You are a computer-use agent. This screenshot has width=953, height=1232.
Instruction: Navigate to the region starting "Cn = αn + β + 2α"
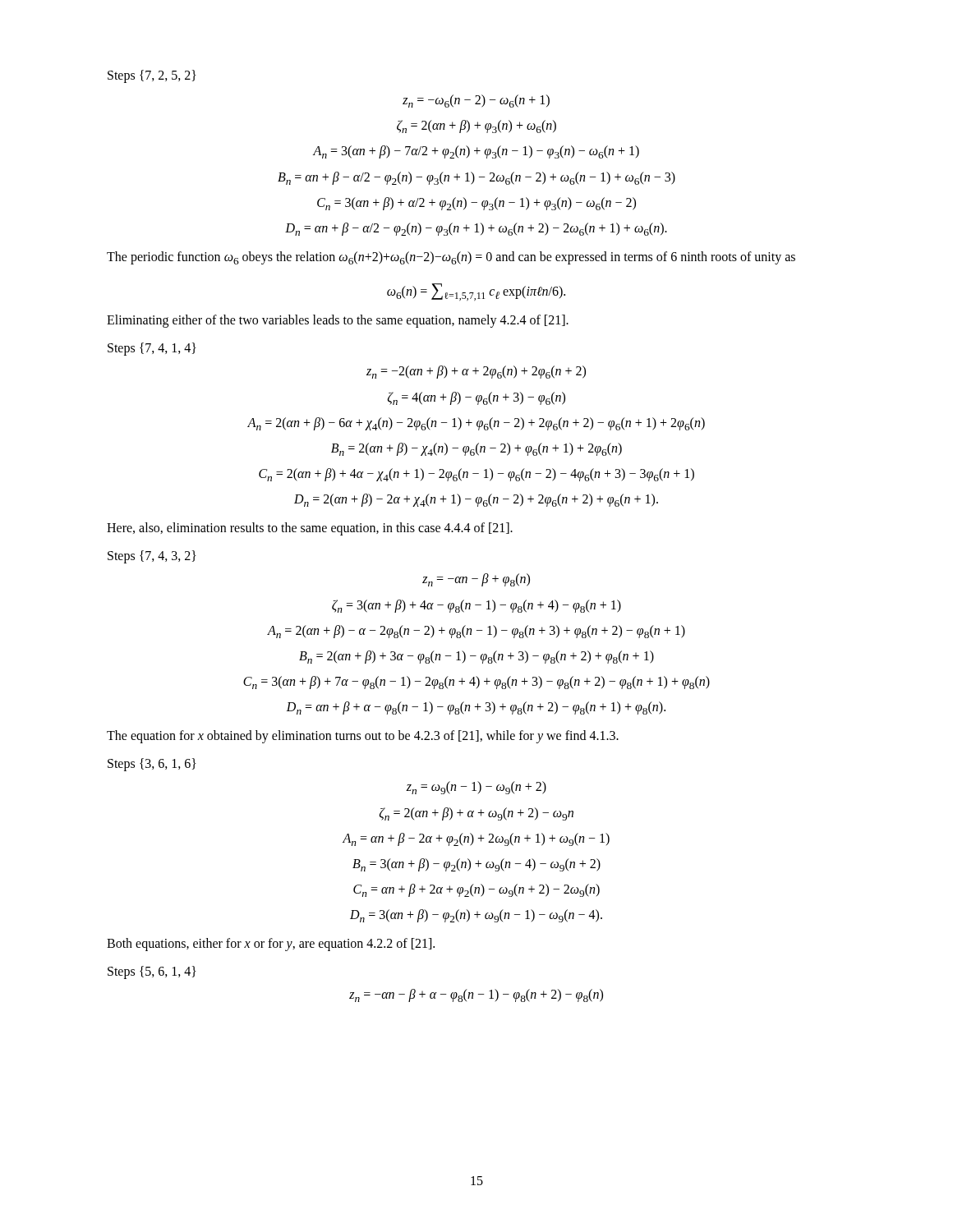coord(476,891)
